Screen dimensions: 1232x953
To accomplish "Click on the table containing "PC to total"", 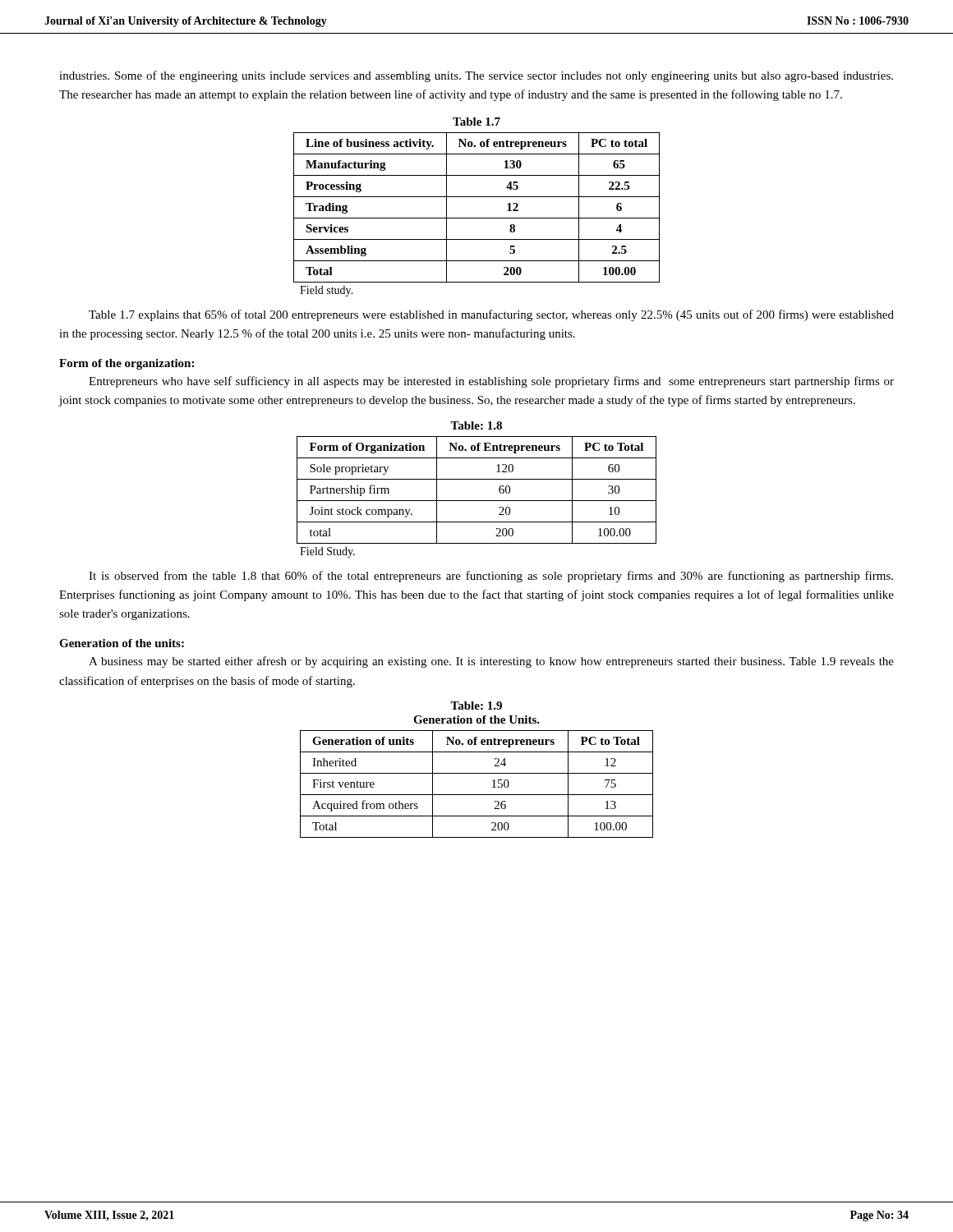I will tap(476, 207).
